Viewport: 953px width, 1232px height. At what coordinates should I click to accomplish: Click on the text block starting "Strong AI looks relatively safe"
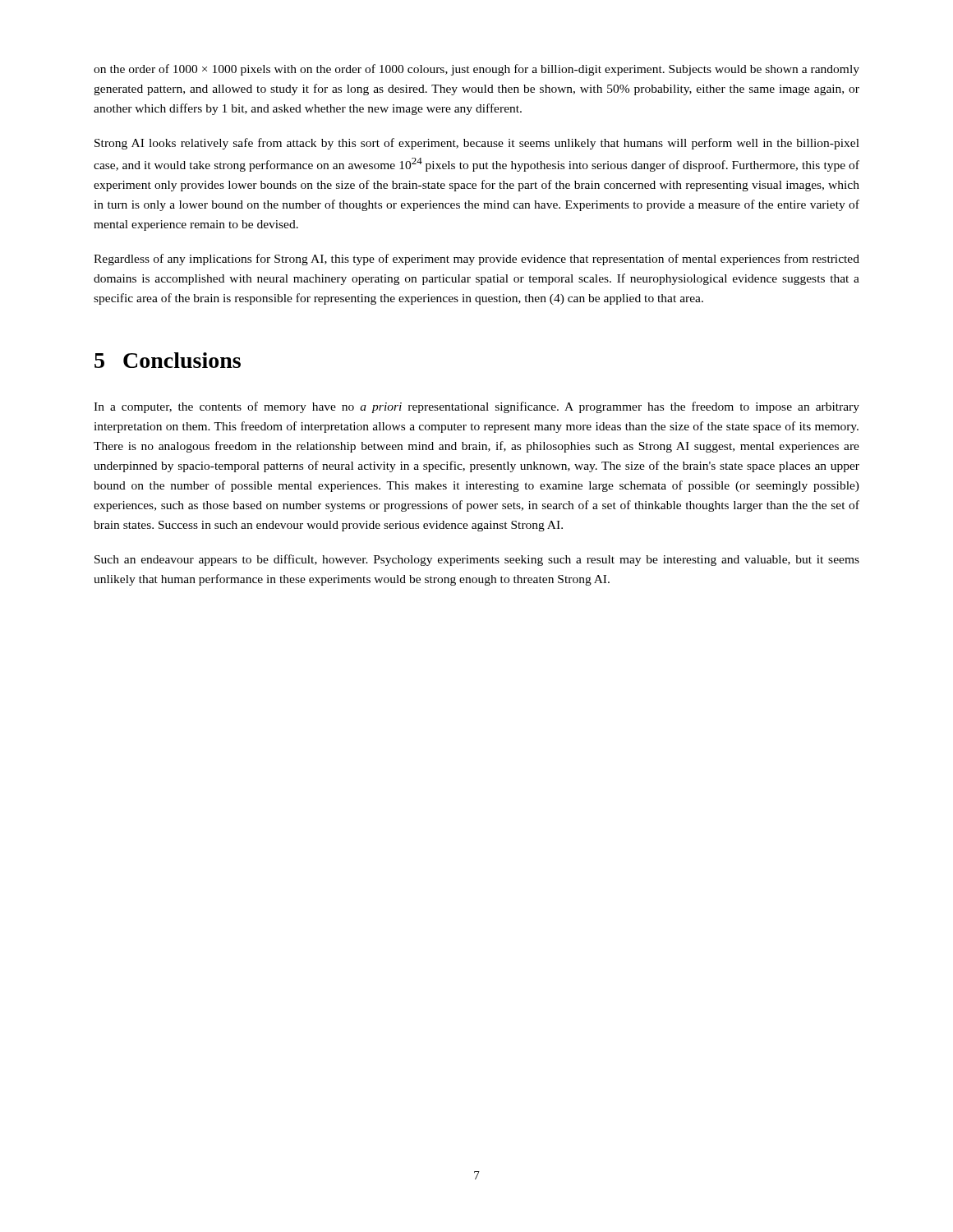click(x=476, y=184)
